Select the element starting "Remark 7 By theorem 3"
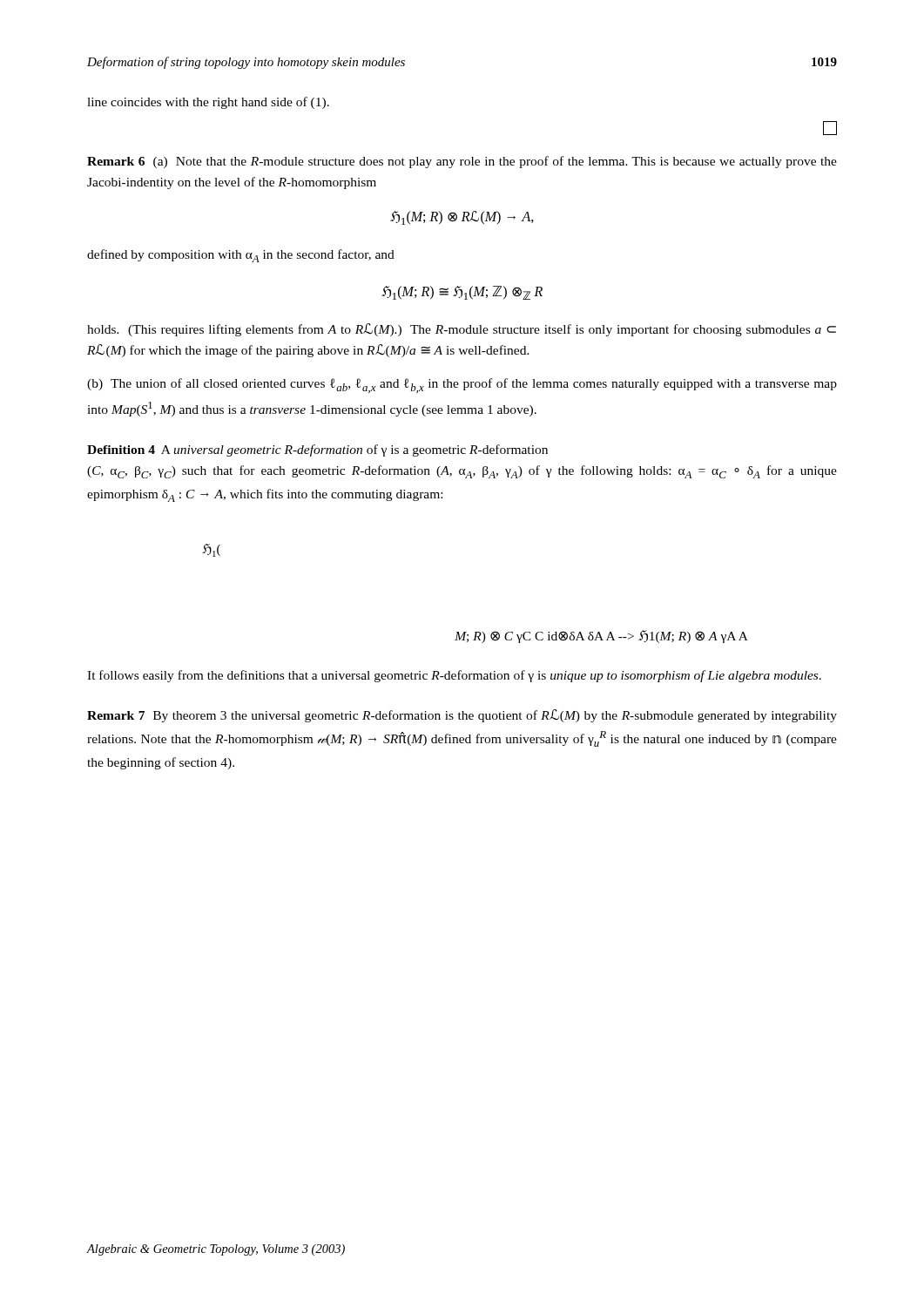This screenshot has width=924, height=1307. 462,738
